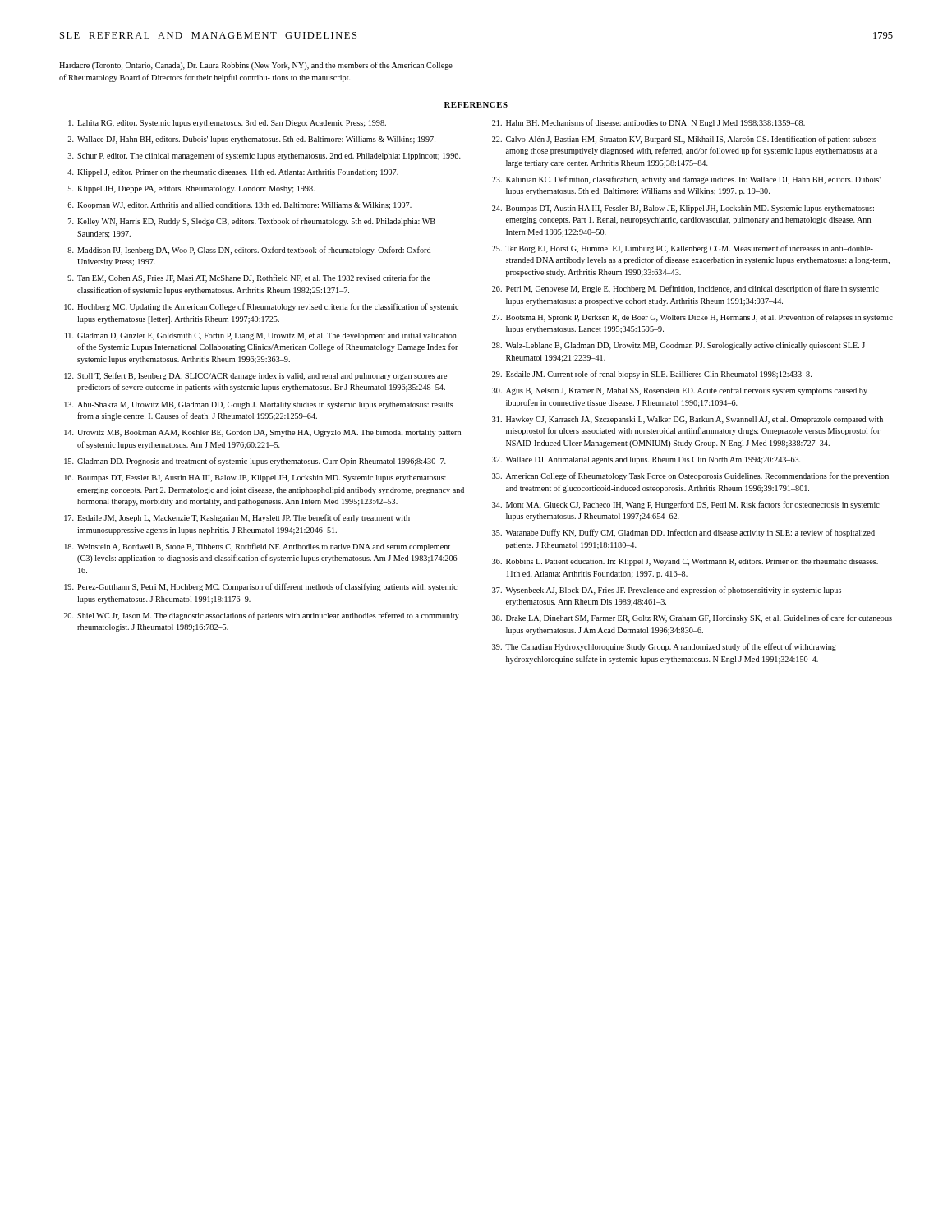Select the region starting "4. Klippel J, editor."
The height and width of the screenshot is (1232, 952).
click(x=262, y=173)
